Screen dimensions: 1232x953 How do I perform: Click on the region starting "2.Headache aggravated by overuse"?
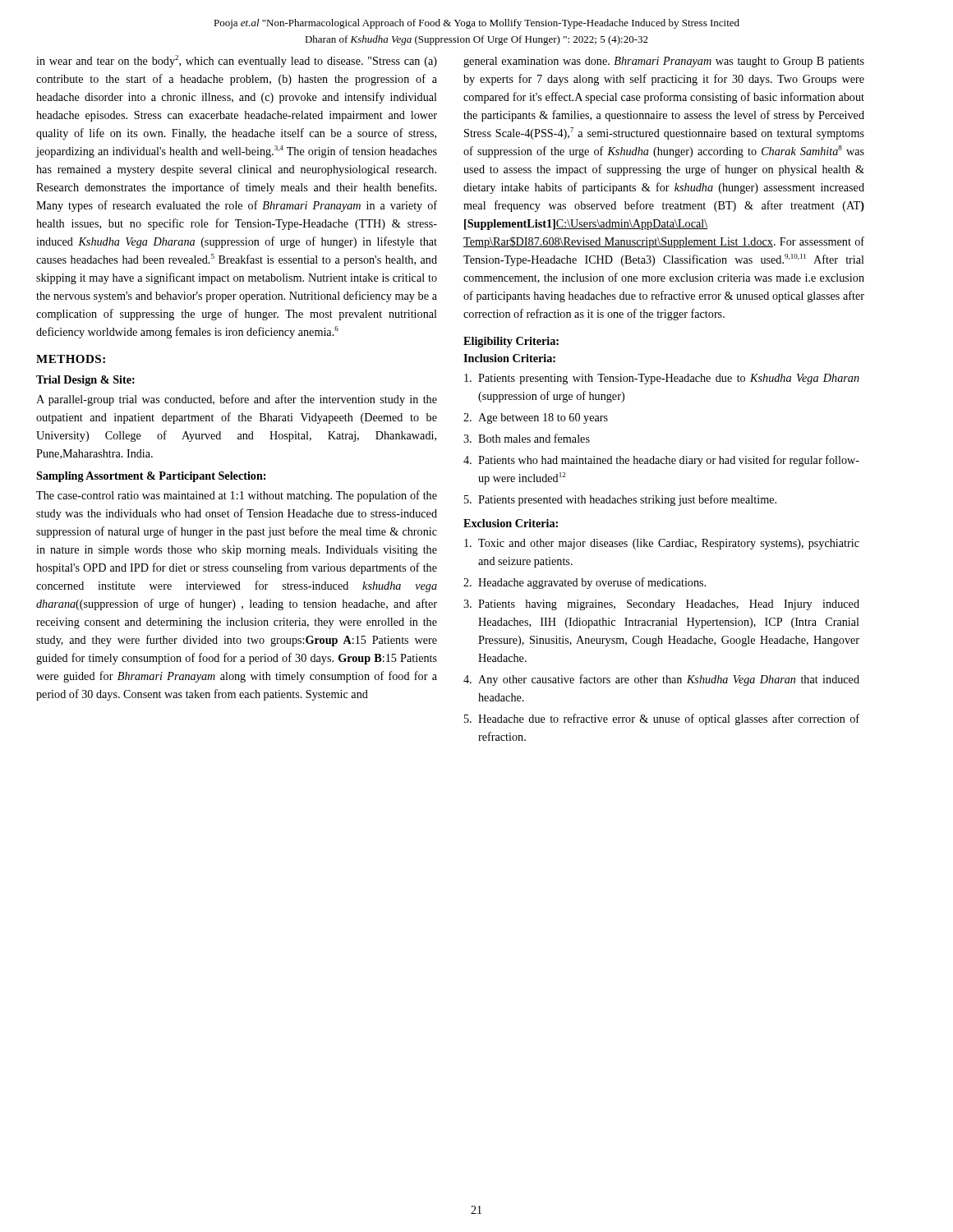(661, 582)
